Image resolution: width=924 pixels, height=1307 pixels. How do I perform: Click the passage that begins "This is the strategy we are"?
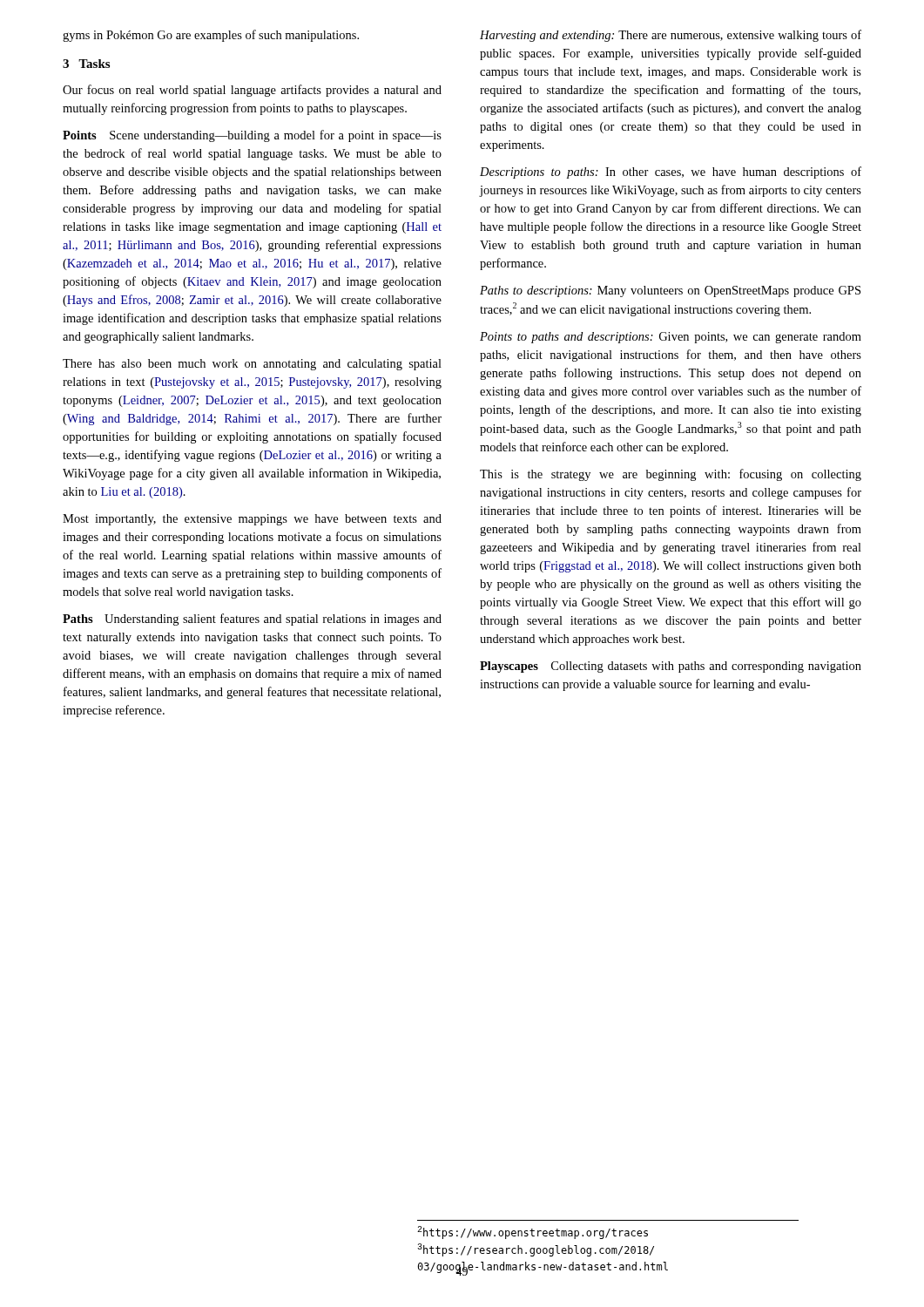click(x=671, y=556)
